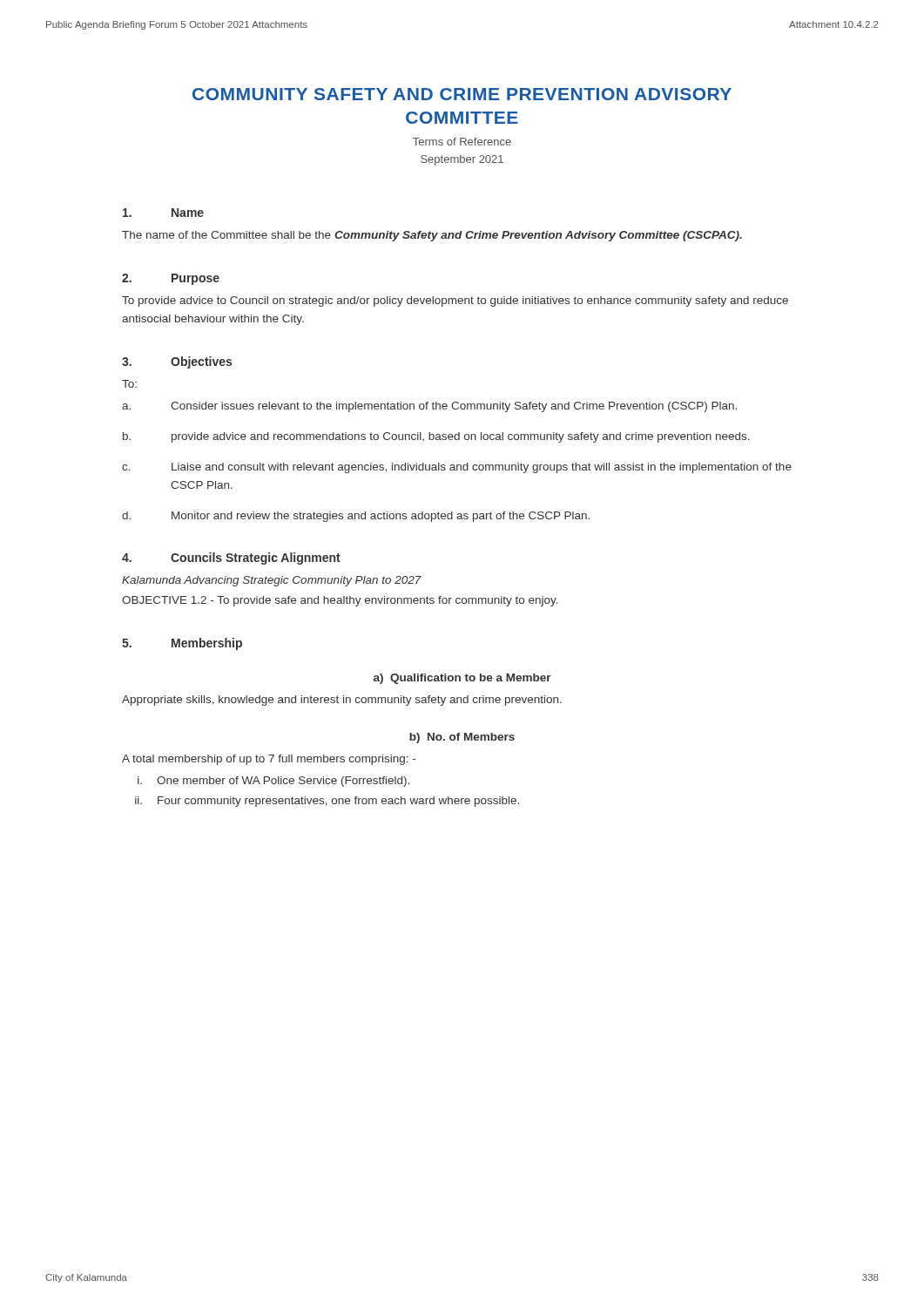Locate the block of text that opens with "The name of the Committee shall"
This screenshot has width=924, height=1307.
[432, 235]
